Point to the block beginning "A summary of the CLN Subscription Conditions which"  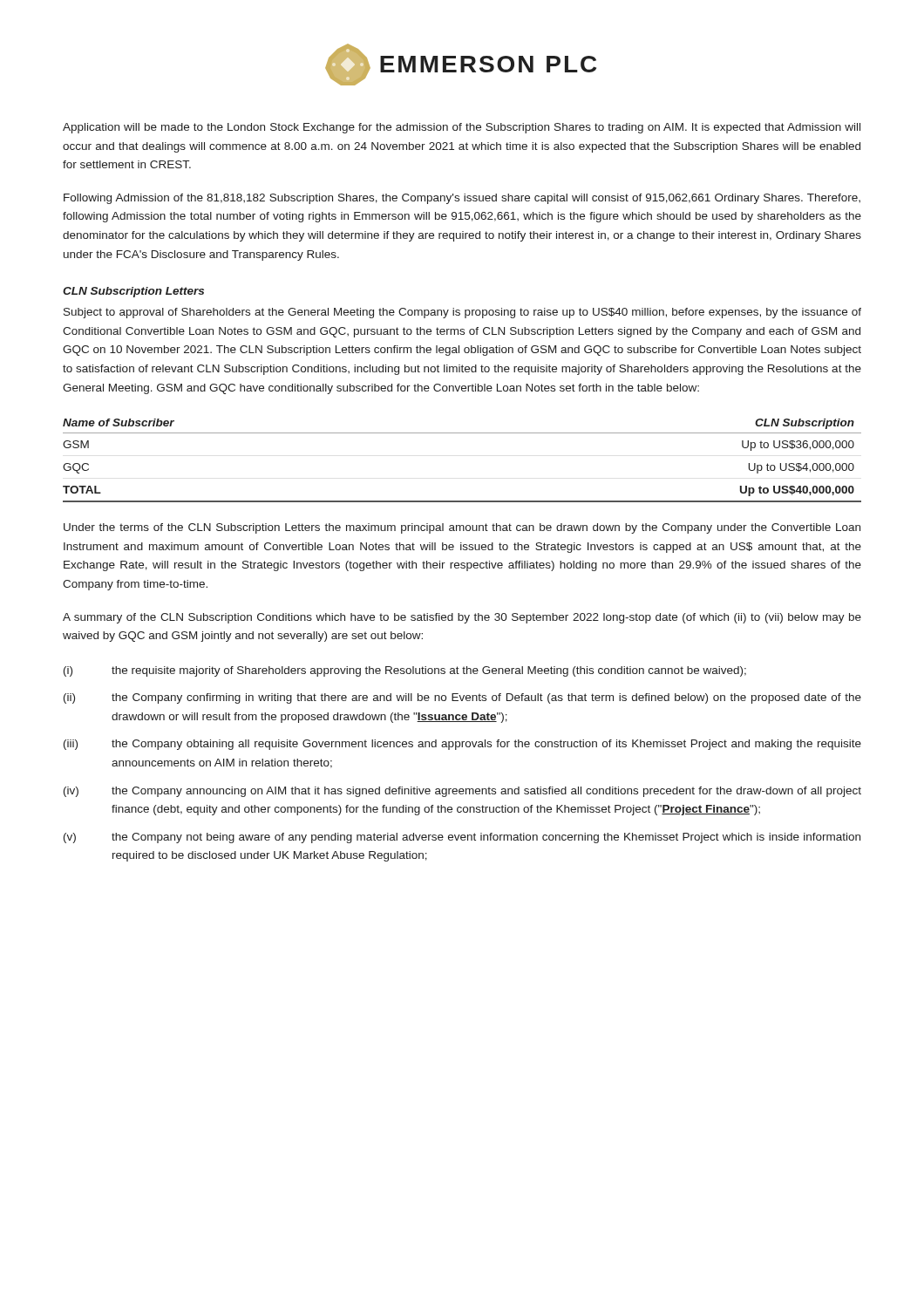click(x=462, y=626)
